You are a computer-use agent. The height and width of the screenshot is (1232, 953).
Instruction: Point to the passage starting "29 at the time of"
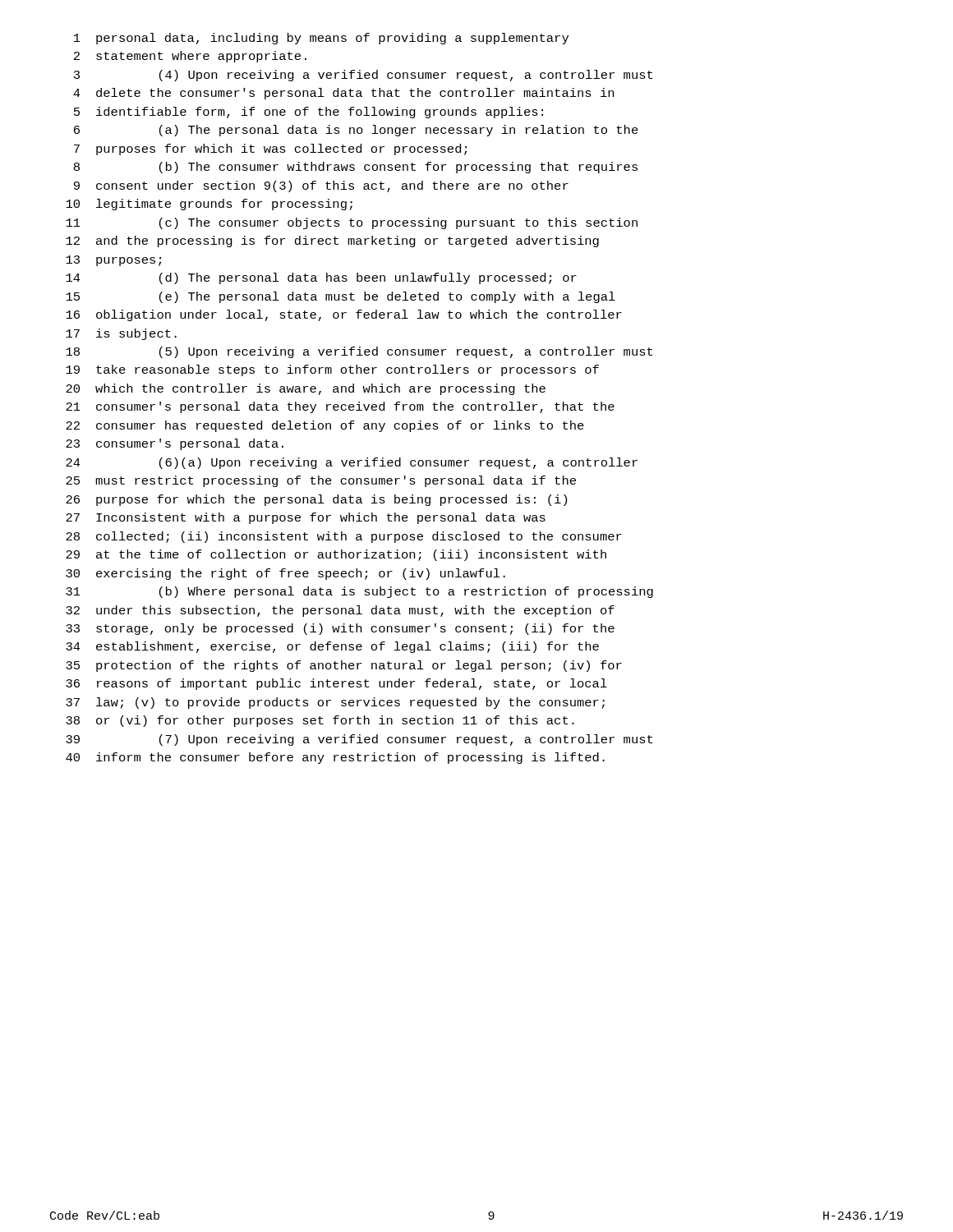tap(476, 556)
